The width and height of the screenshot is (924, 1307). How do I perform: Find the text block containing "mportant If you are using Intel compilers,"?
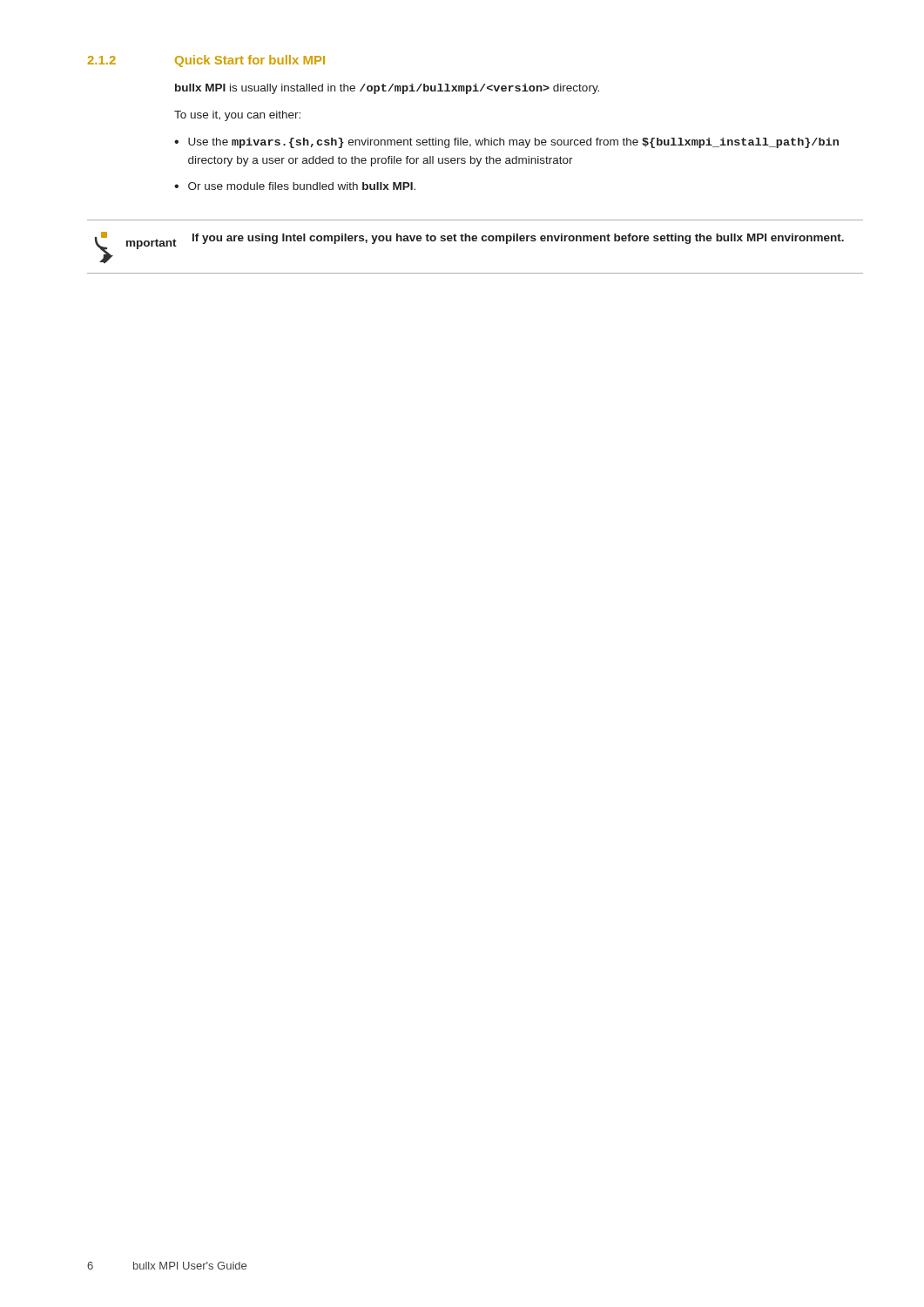tap(466, 247)
